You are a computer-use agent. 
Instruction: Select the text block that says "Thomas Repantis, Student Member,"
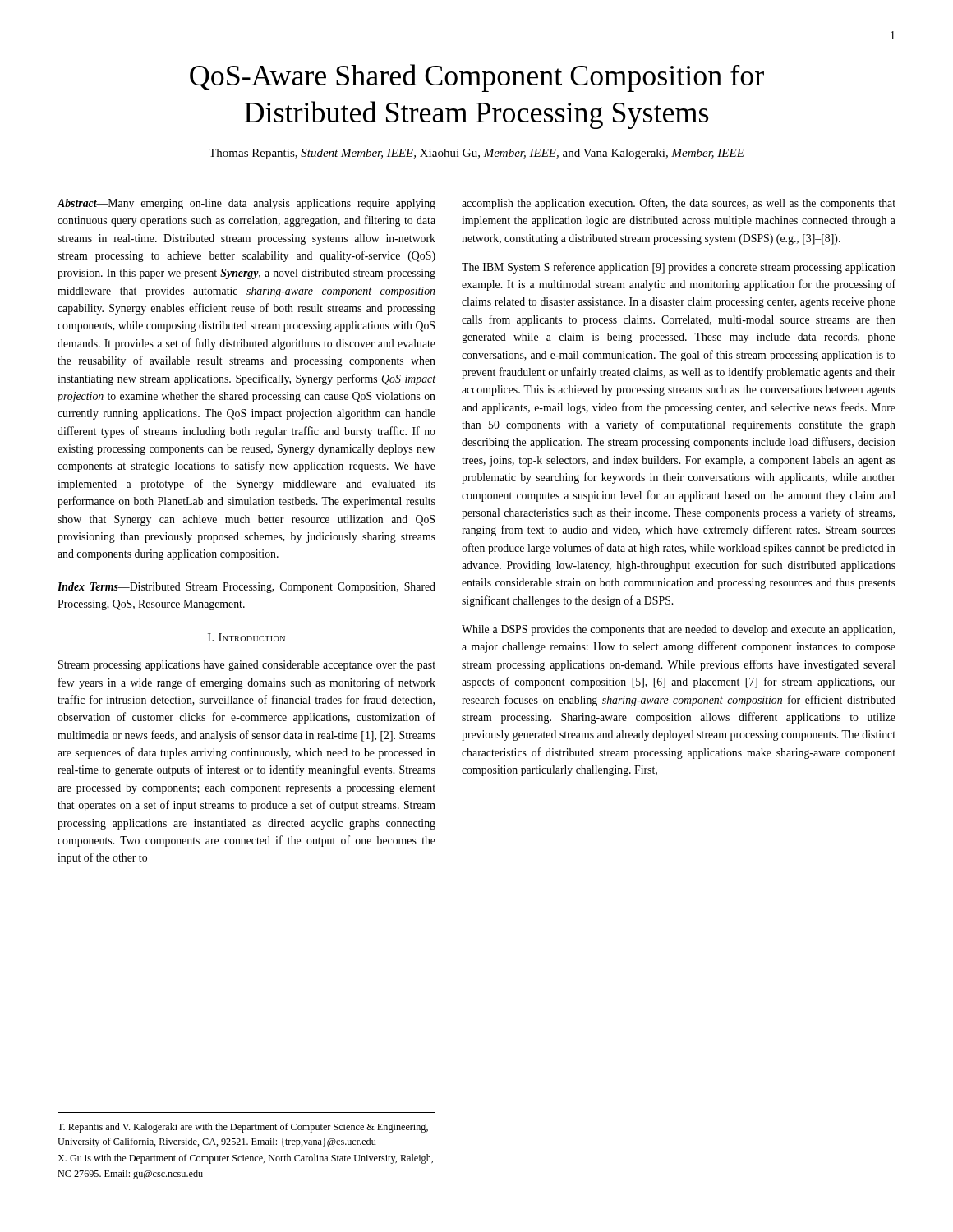(476, 153)
